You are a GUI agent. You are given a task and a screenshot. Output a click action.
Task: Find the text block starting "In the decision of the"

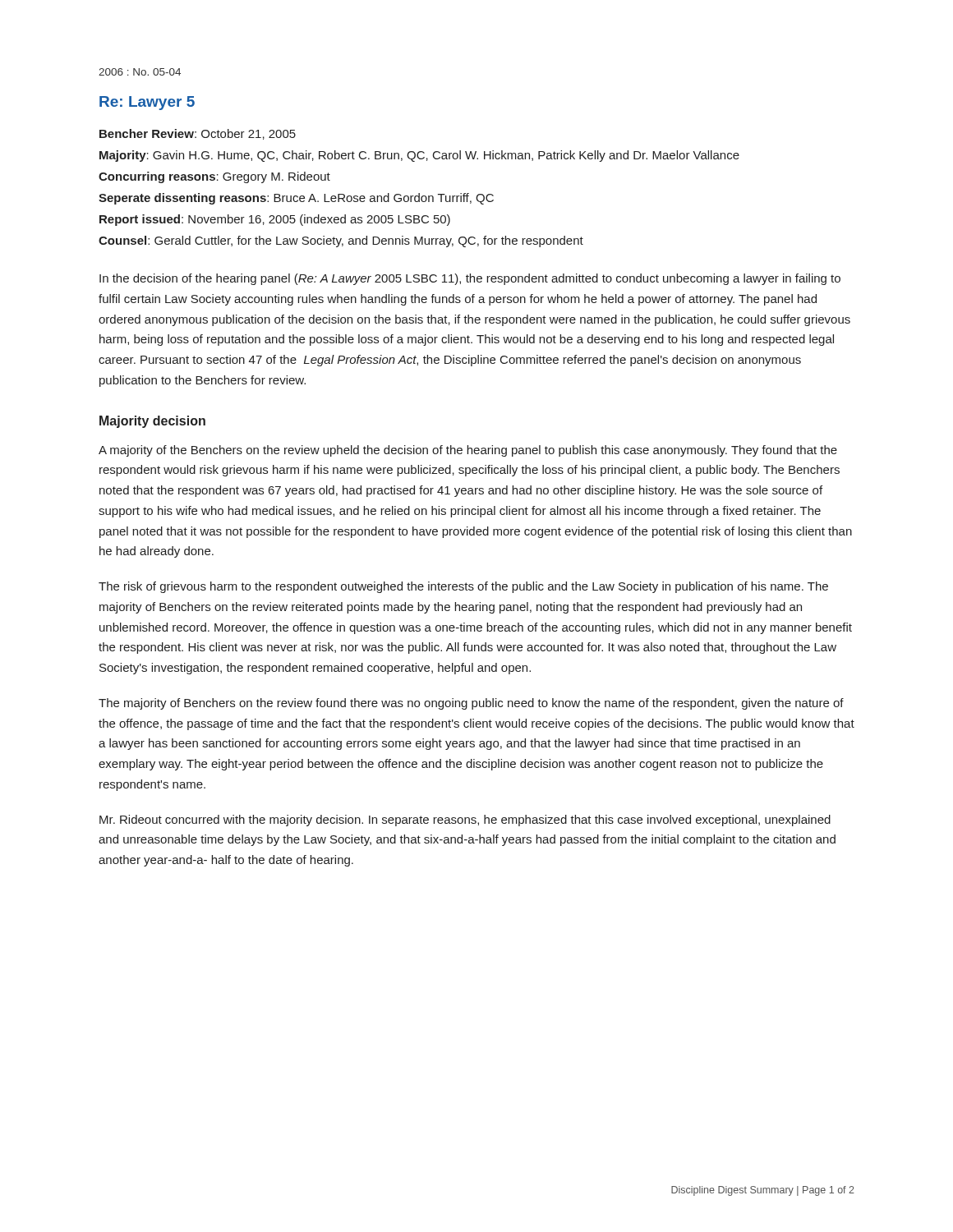475,329
